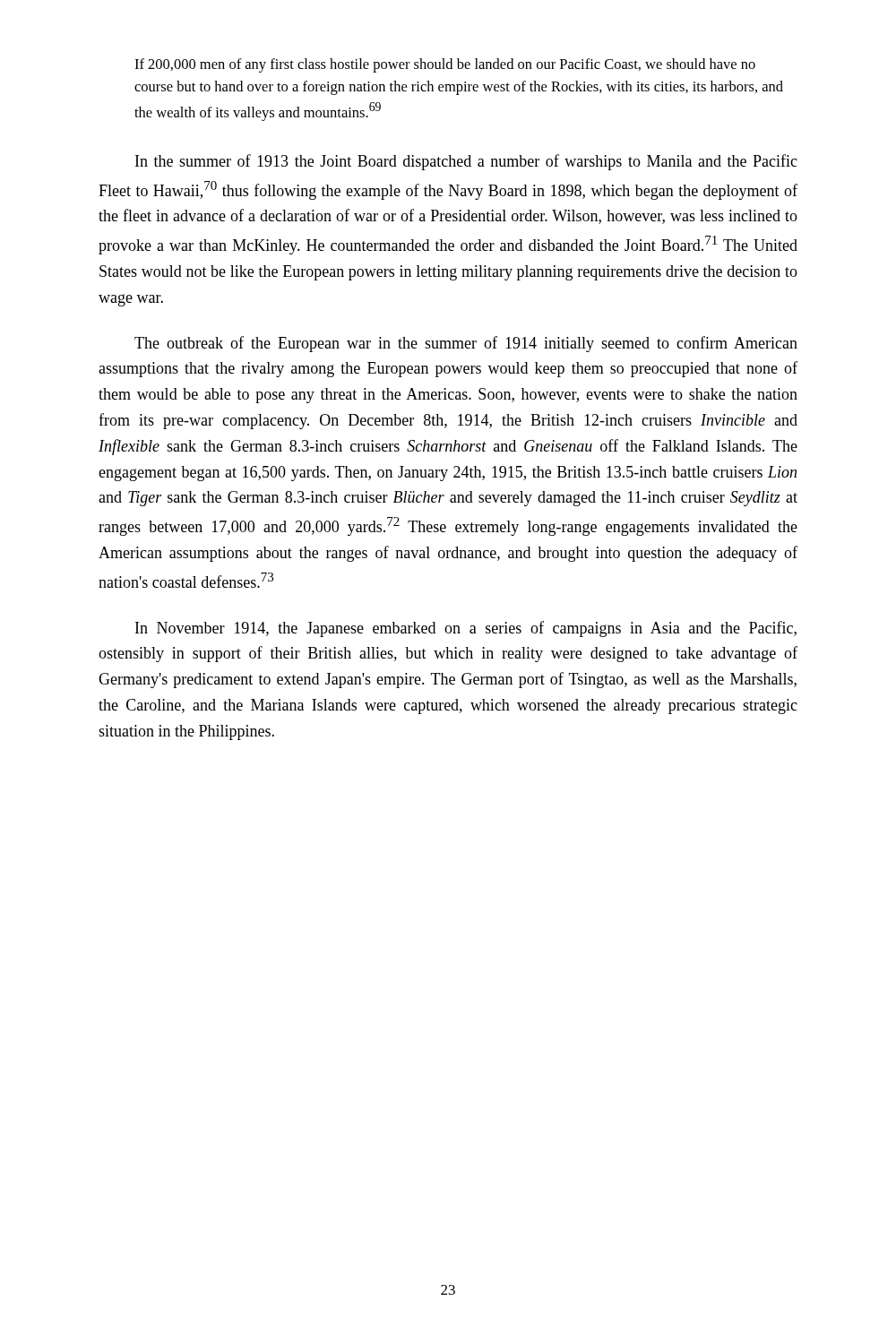Find the region starting "If 200,000 men of any"
The height and width of the screenshot is (1344, 896).
459,88
